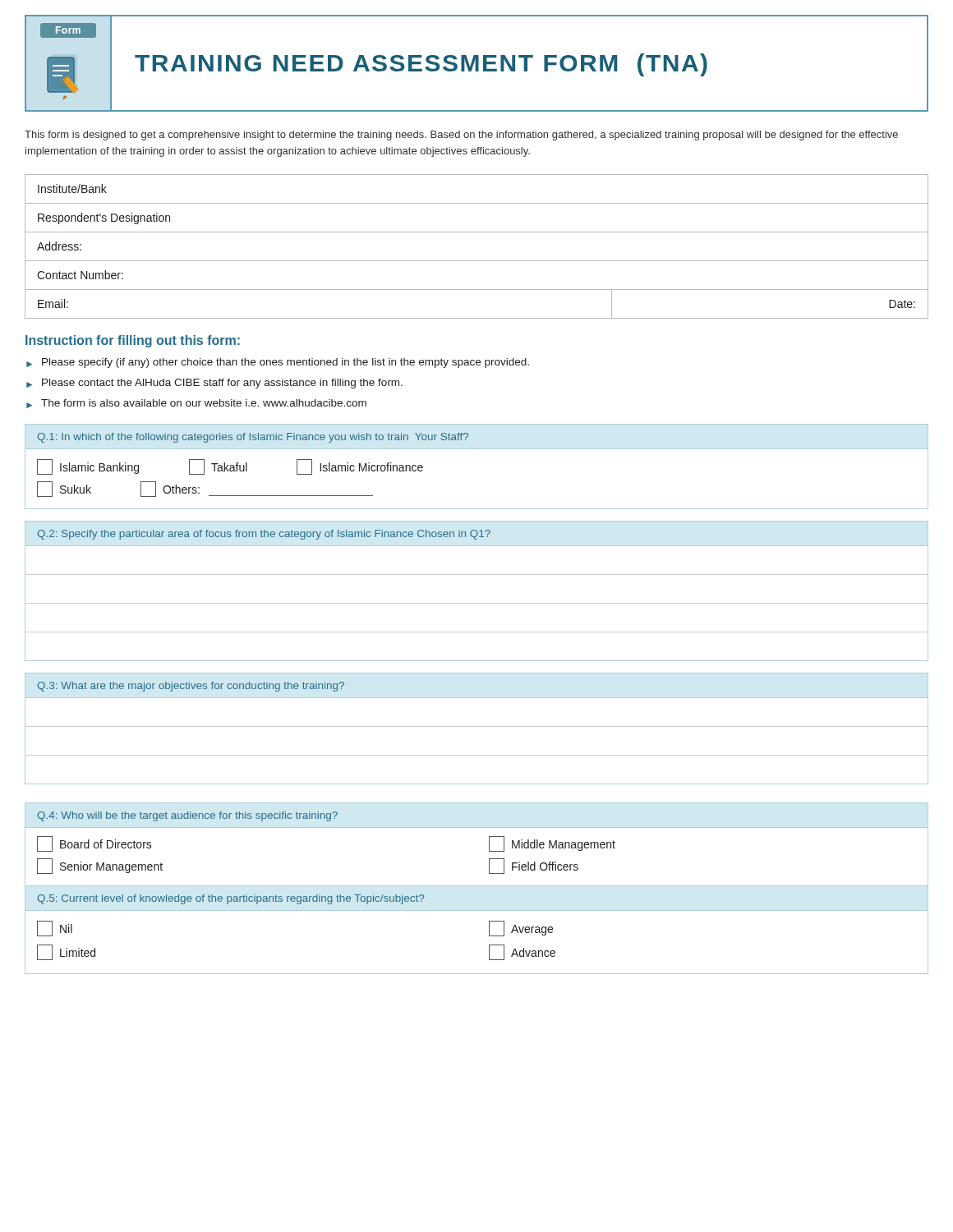This screenshot has height=1232, width=953.
Task: Point to the region starting "Q.2: Specify the particular area of focus from"
Action: (x=264, y=534)
